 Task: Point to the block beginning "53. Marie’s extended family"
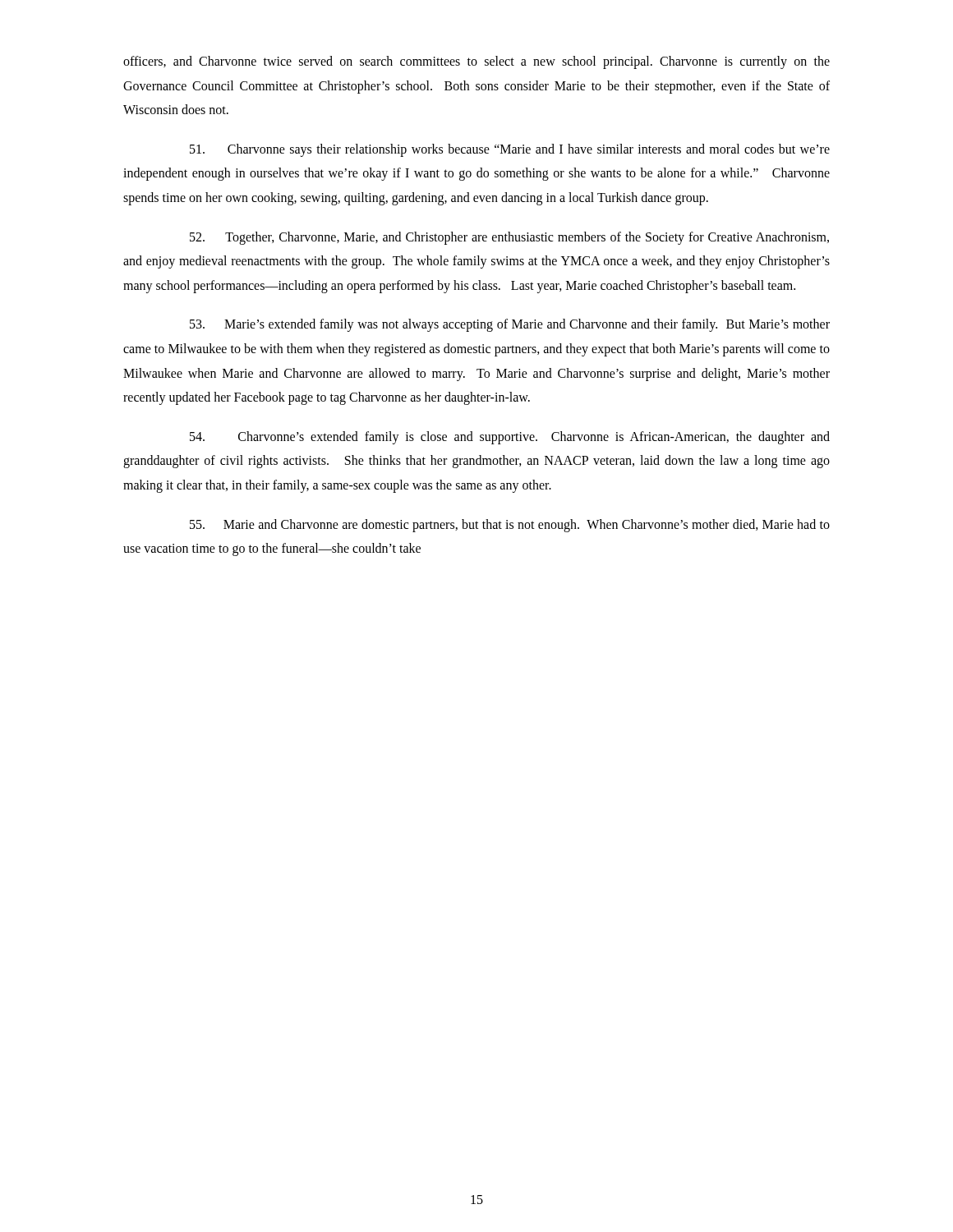(476, 361)
